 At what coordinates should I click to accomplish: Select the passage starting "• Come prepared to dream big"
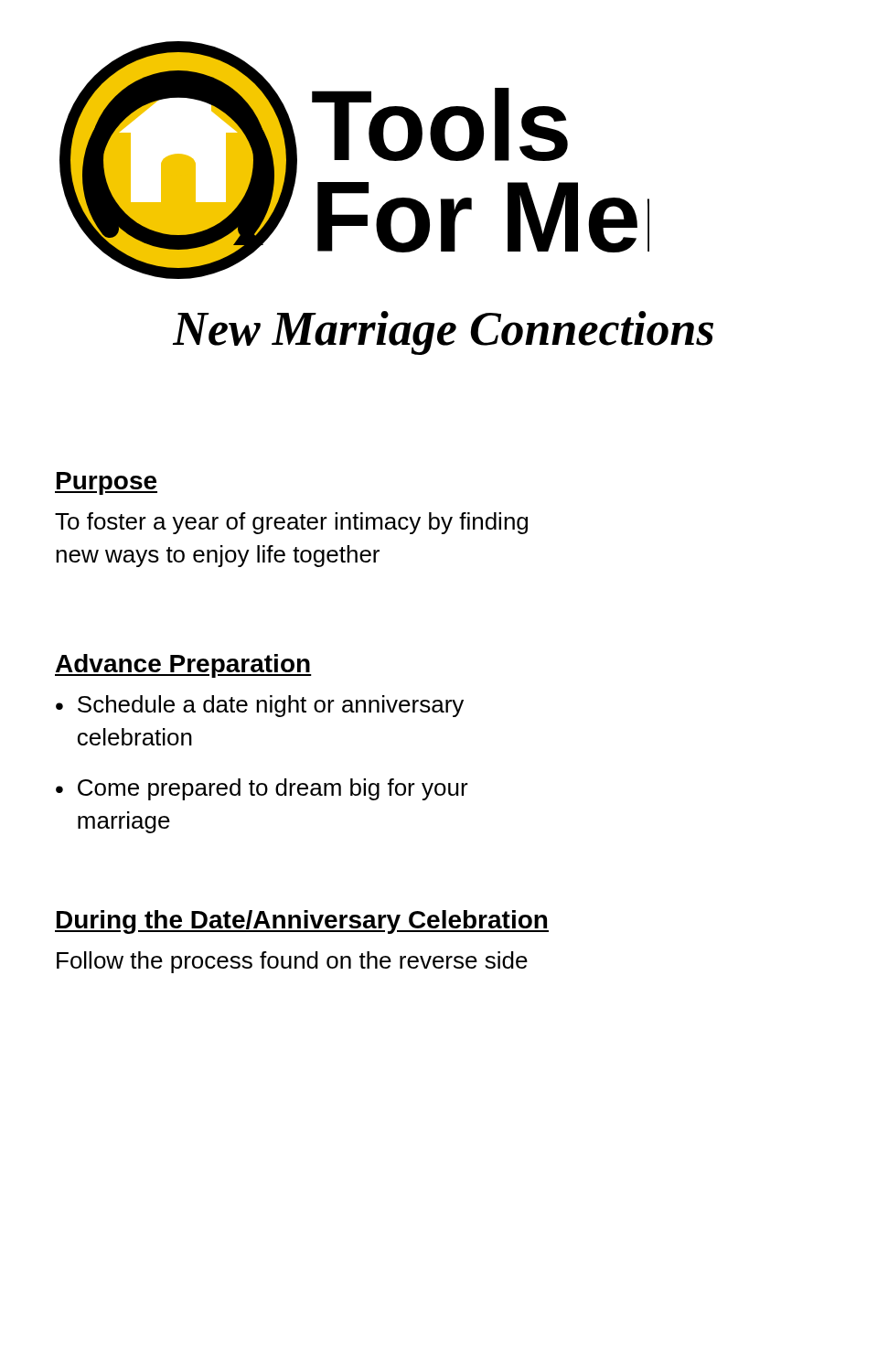pos(261,804)
